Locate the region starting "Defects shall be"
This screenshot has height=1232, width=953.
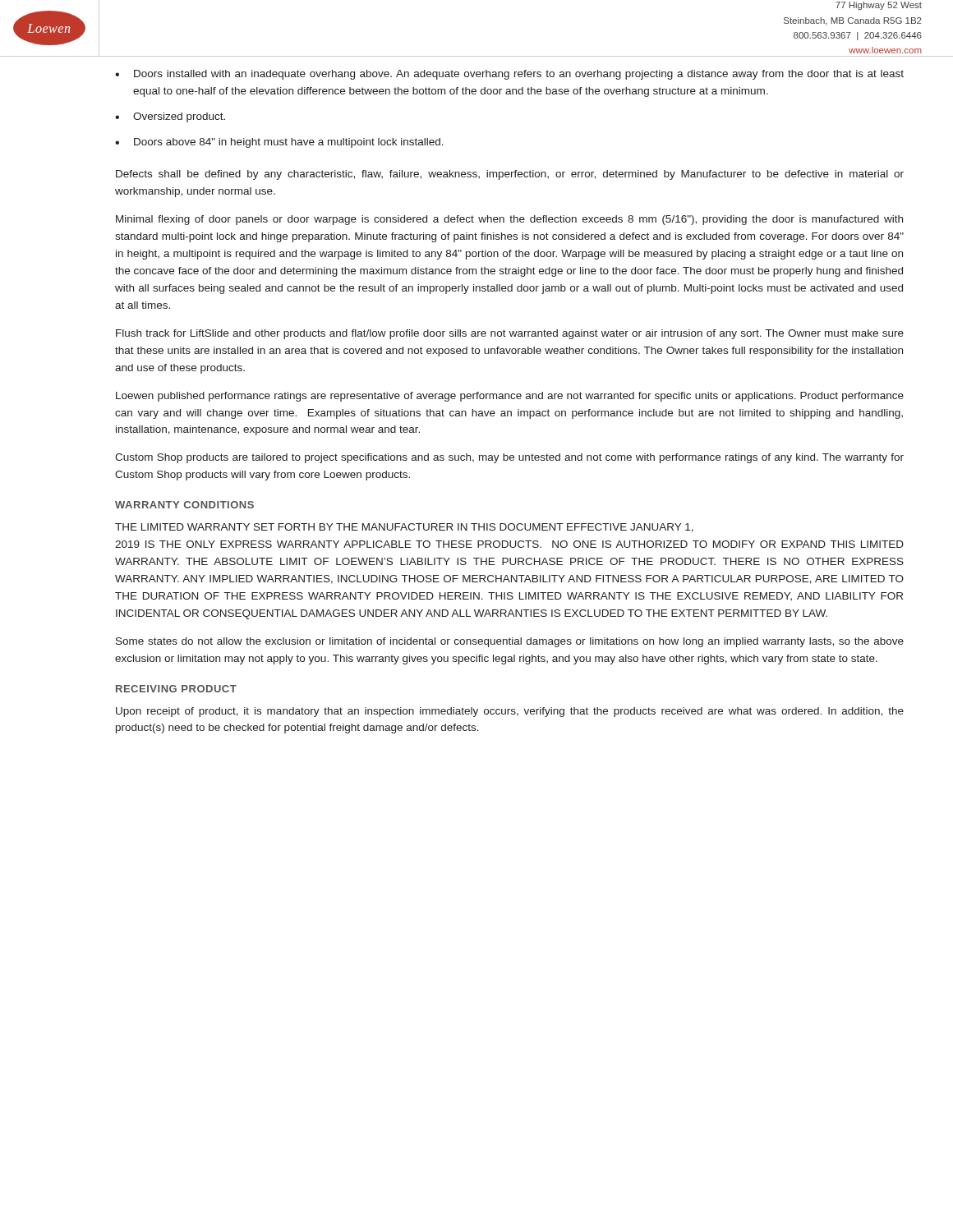point(509,183)
